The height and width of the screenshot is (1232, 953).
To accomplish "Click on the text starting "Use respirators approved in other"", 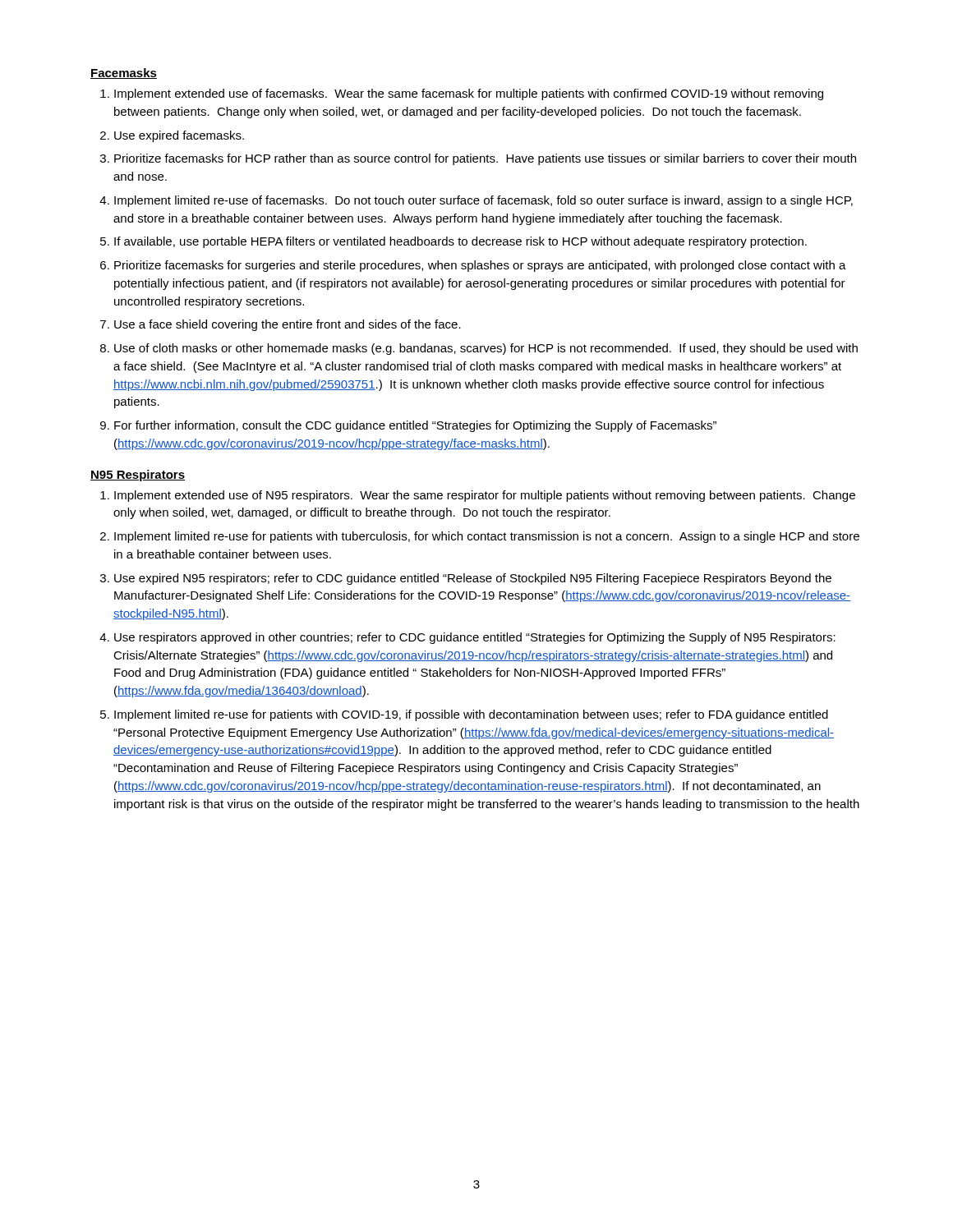I will pos(475,664).
